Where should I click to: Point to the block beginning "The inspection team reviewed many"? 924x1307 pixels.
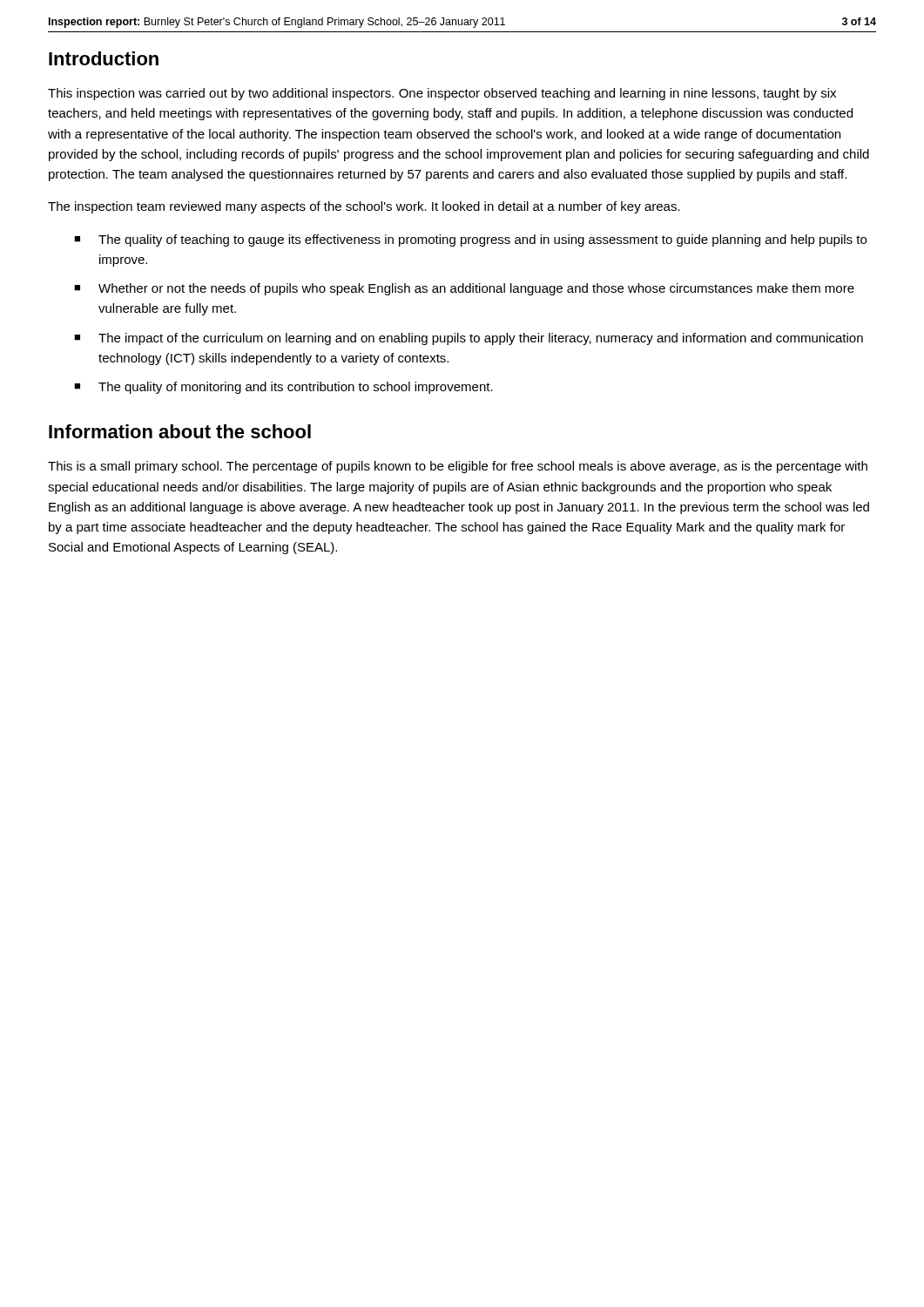364,206
